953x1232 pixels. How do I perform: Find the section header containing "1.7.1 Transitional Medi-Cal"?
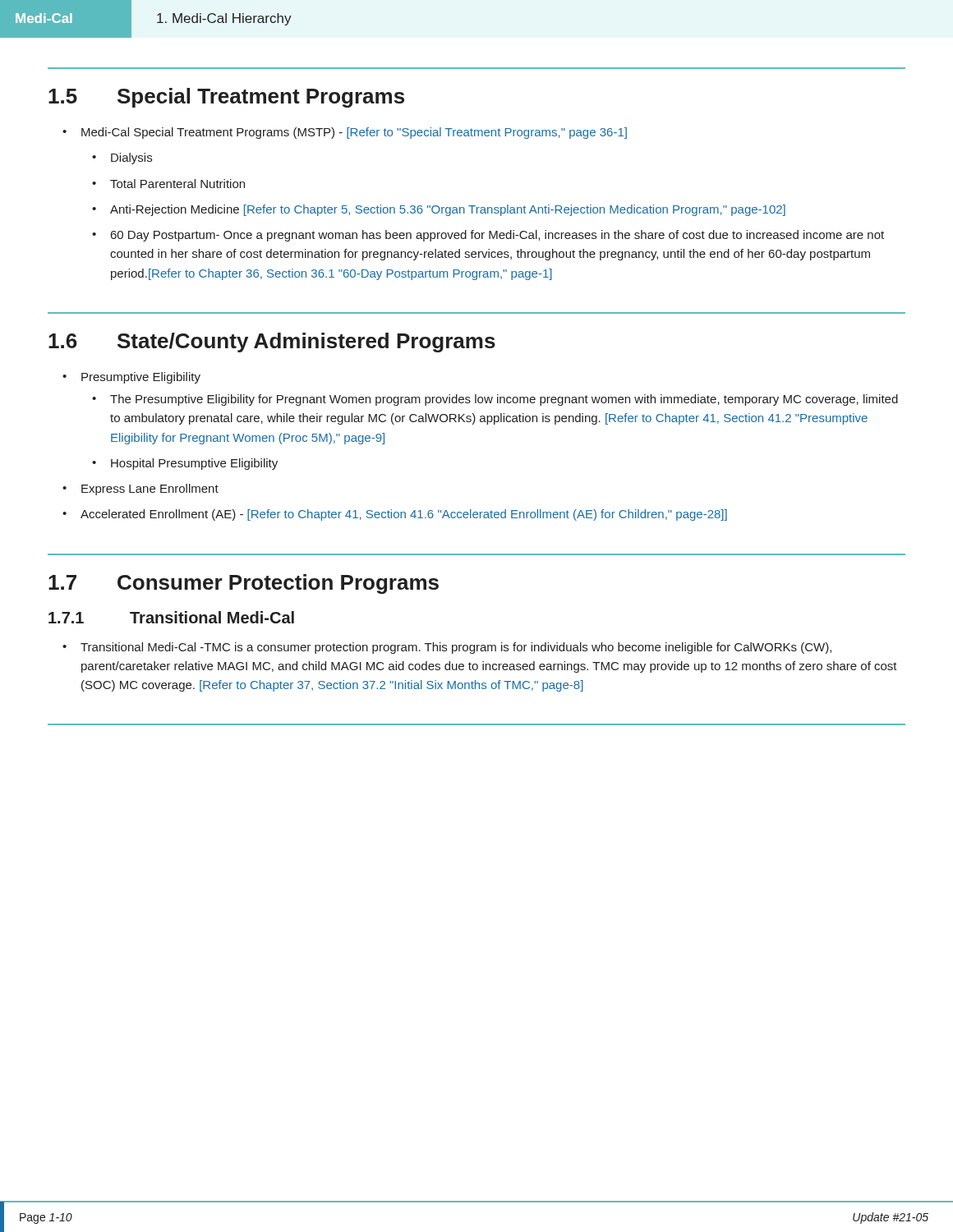(171, 618)
